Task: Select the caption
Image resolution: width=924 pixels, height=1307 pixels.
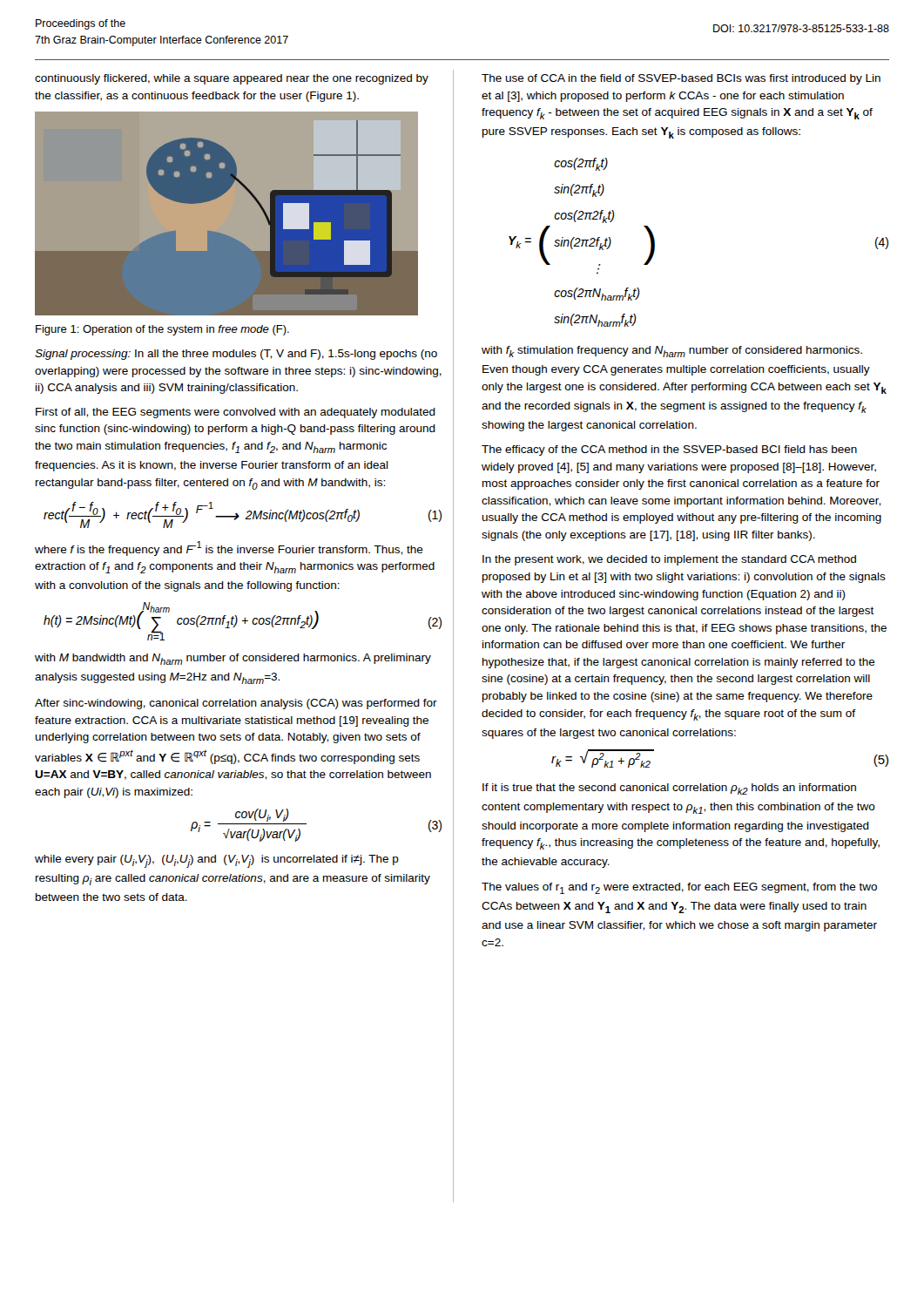Action: click(x=162, y=329)
